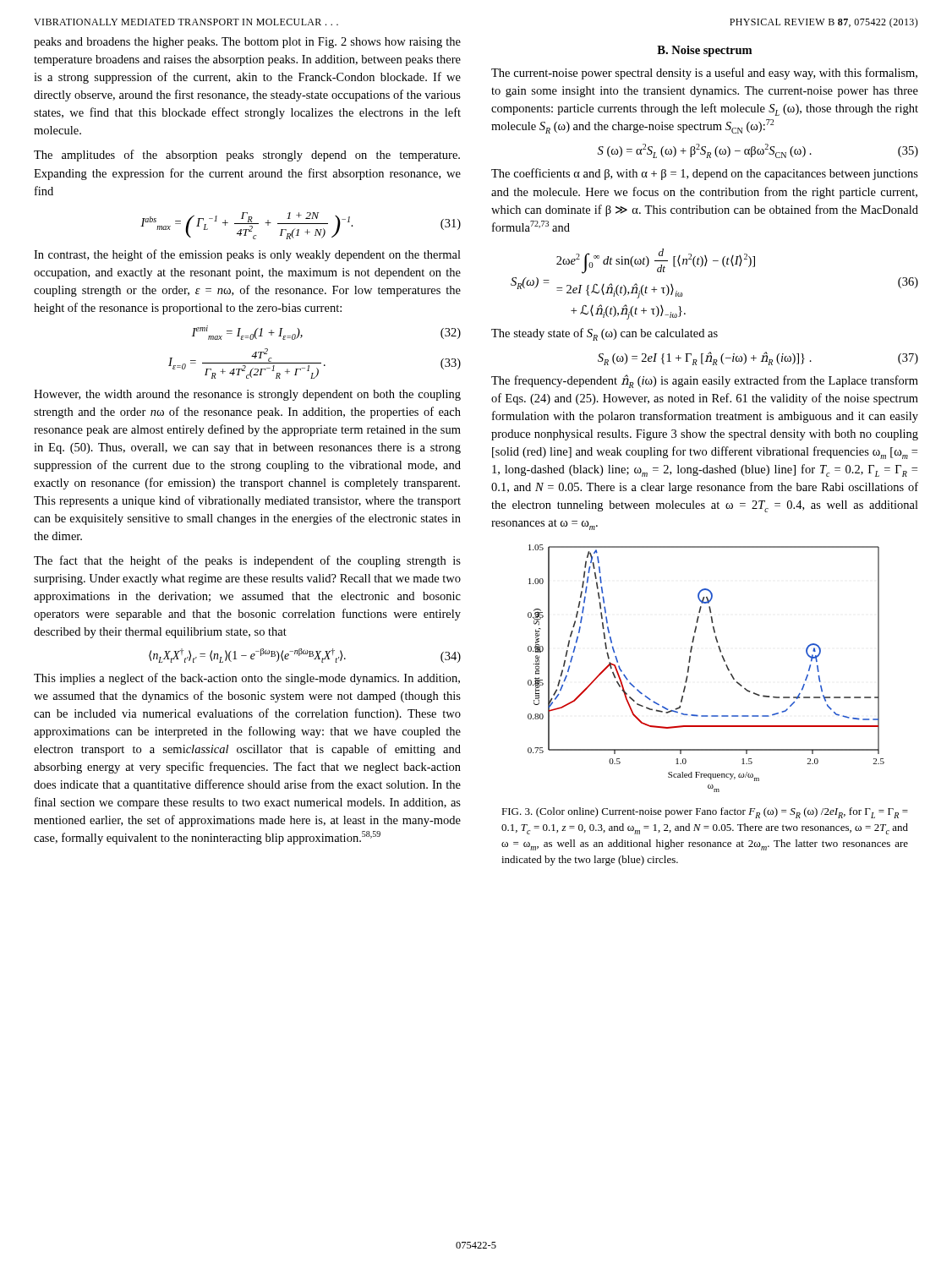Find a line chart
The height and width of the screenshot is (1268, 952).
pyautogui.click(x=705, y=670)
